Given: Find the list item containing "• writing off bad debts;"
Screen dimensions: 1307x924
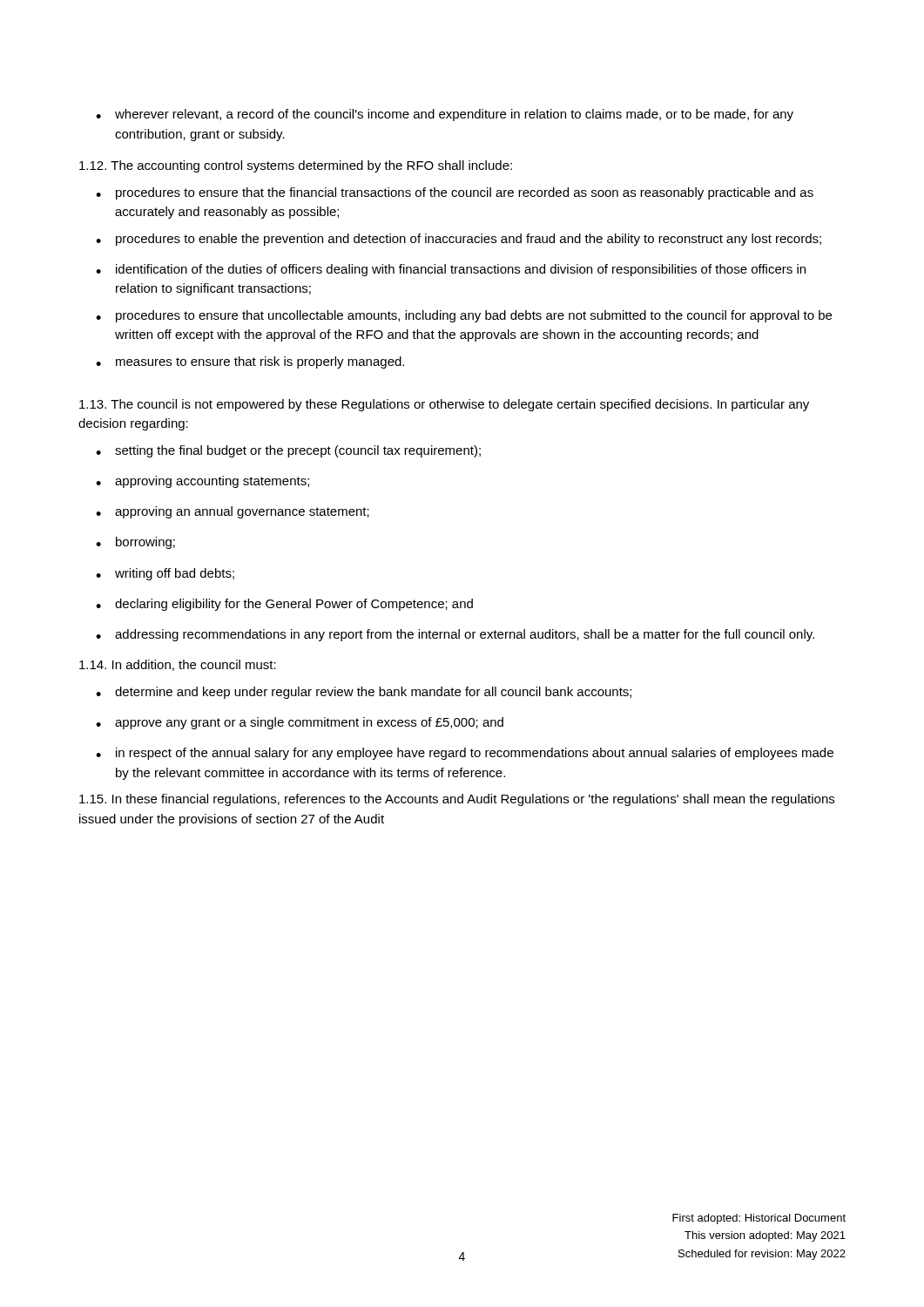Looking at the screenshot, I should [x=165, y=574].
